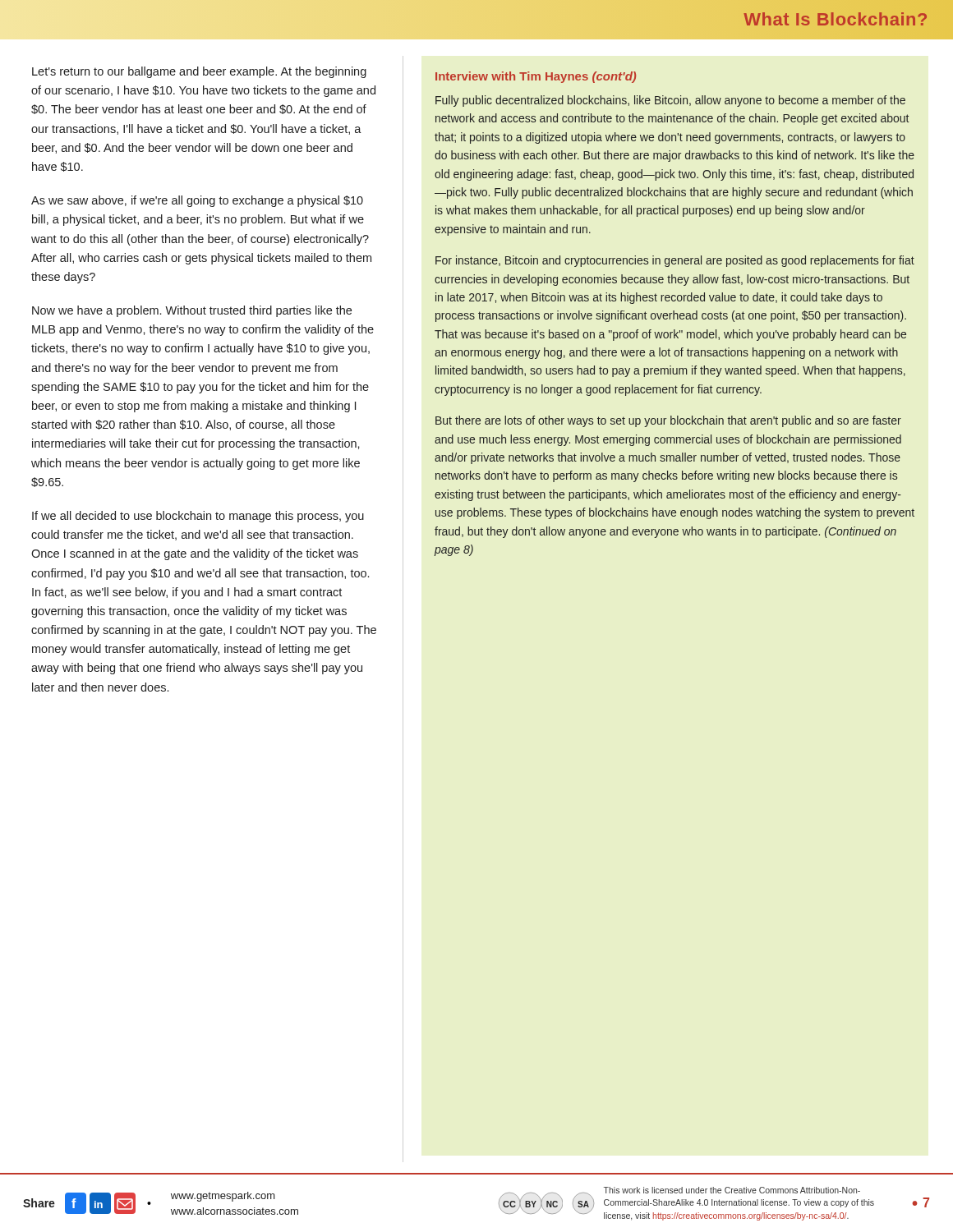953x1232 pixels.
Task: Find the text block with the text "As we saw"
Action: click(x=202, y=239)
